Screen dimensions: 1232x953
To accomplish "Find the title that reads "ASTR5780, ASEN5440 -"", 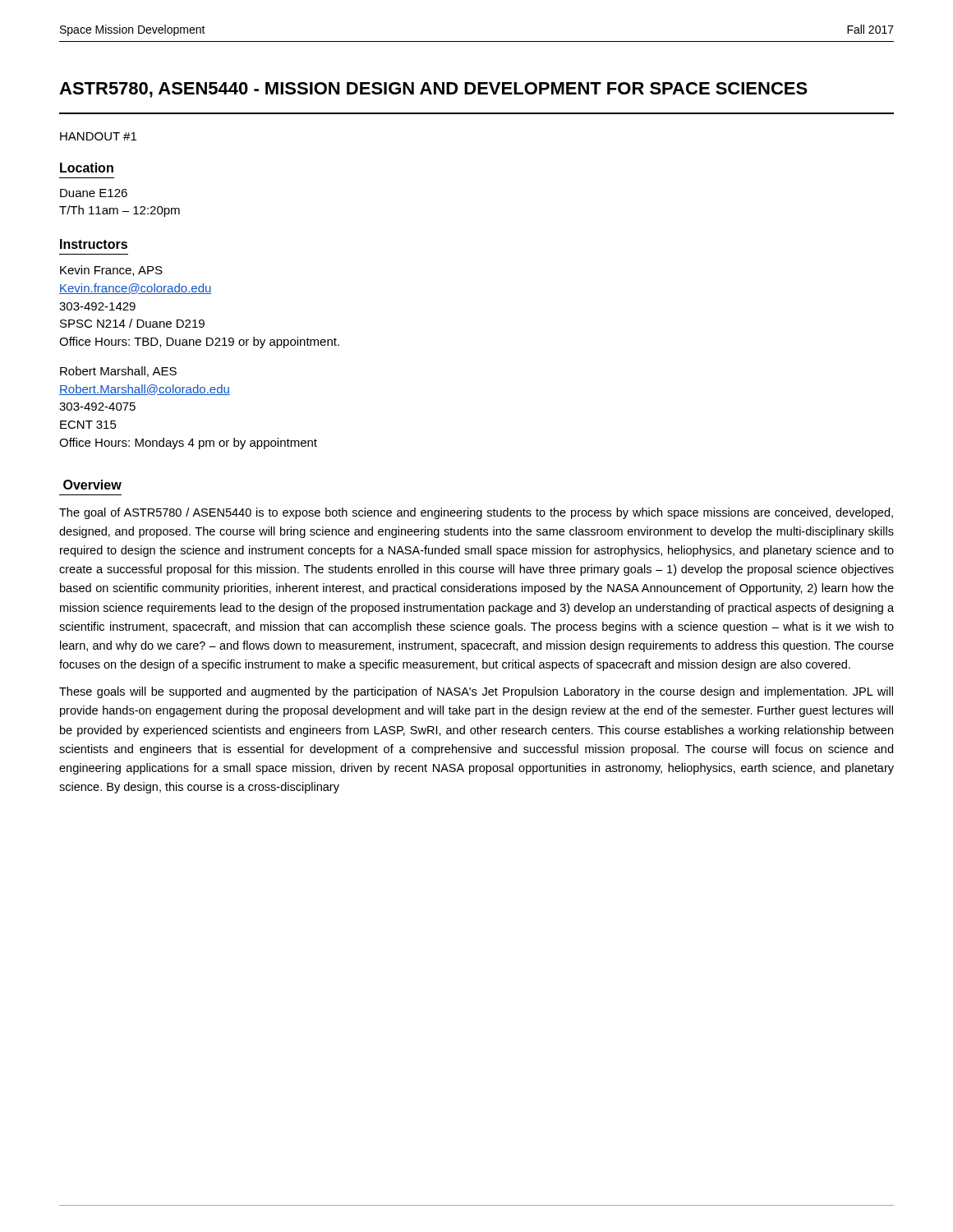I will click(476, 85).
